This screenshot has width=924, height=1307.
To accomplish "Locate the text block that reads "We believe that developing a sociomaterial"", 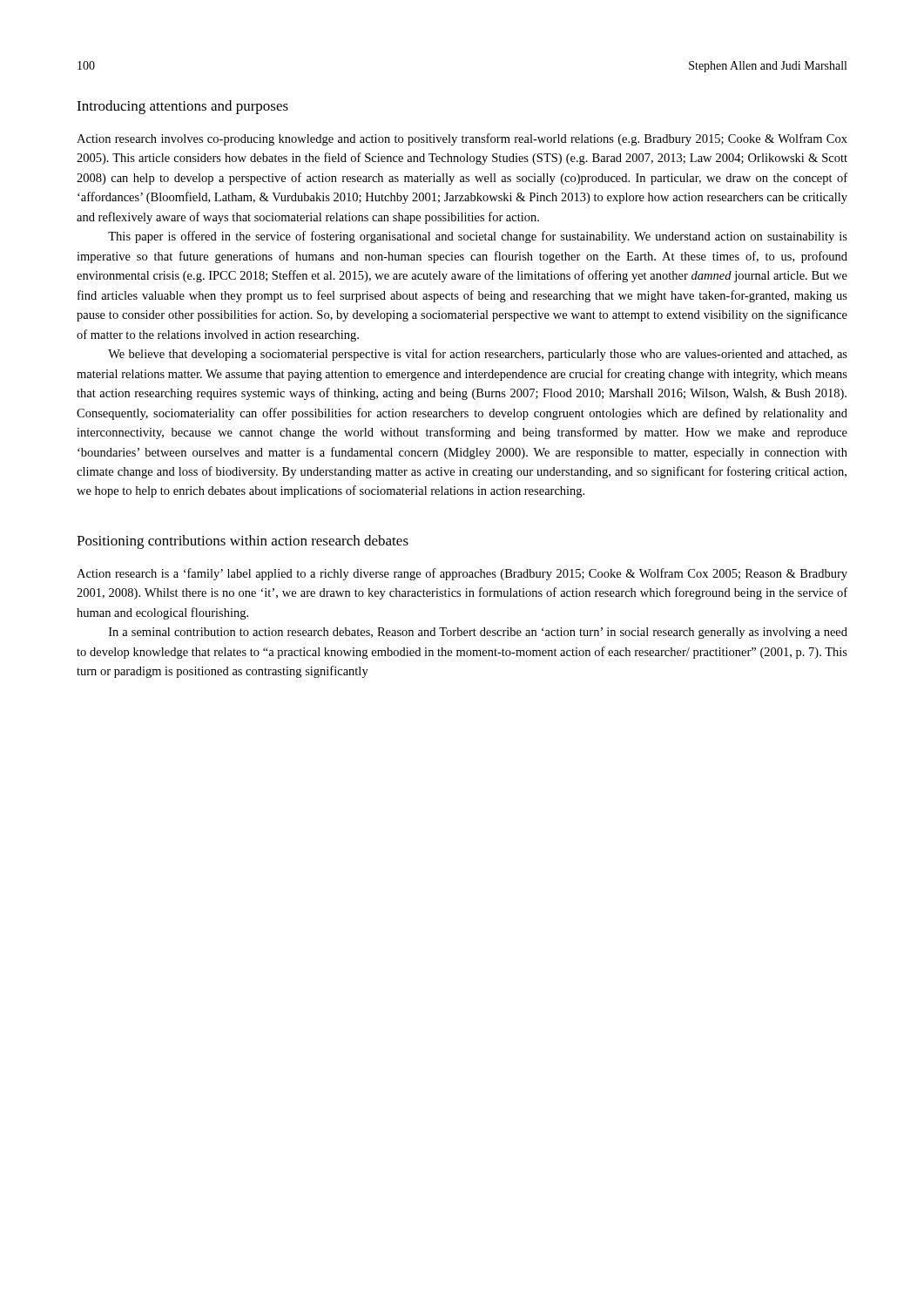I will coord(462,423).
